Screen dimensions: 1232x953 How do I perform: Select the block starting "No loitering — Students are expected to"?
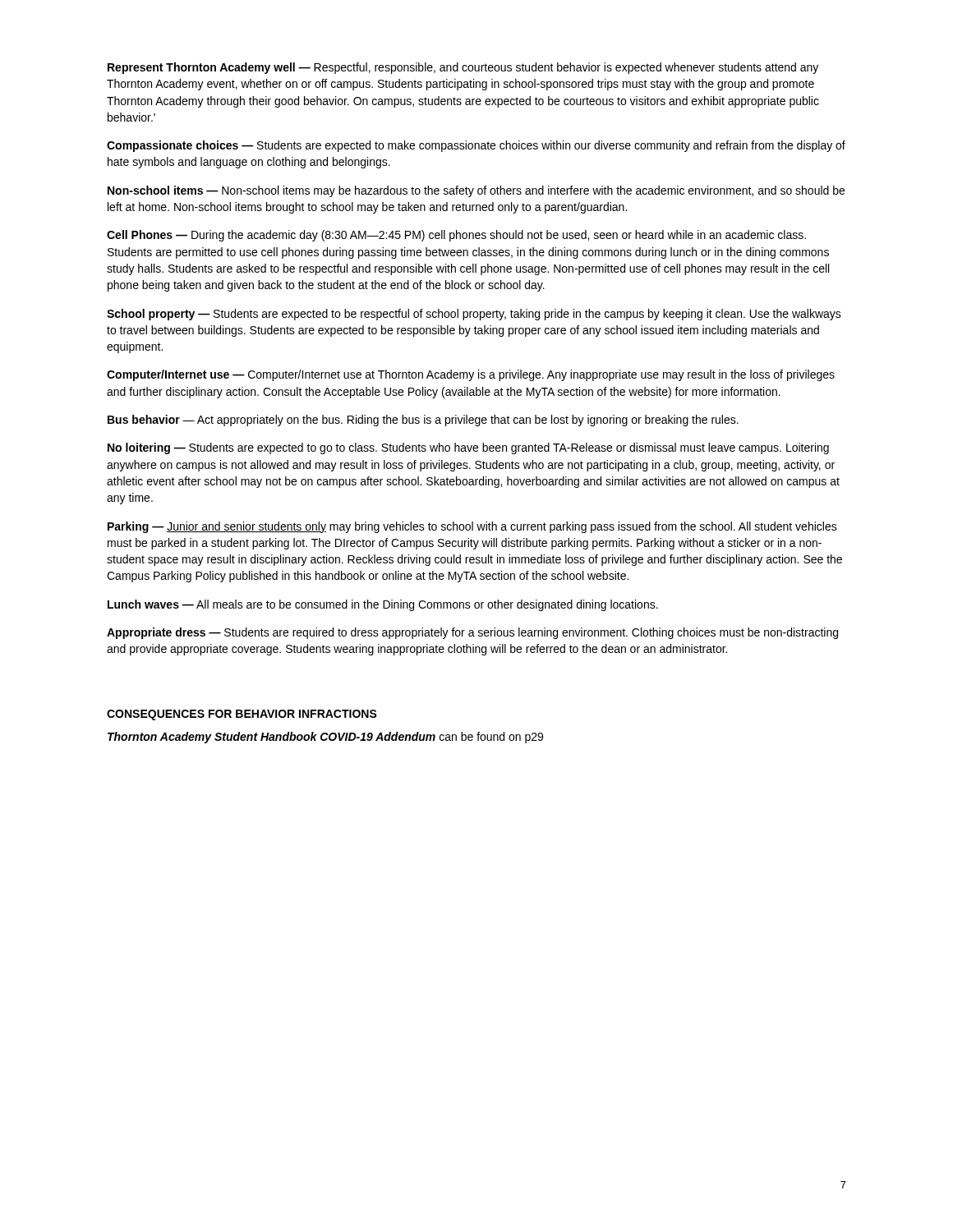(473, 473)
